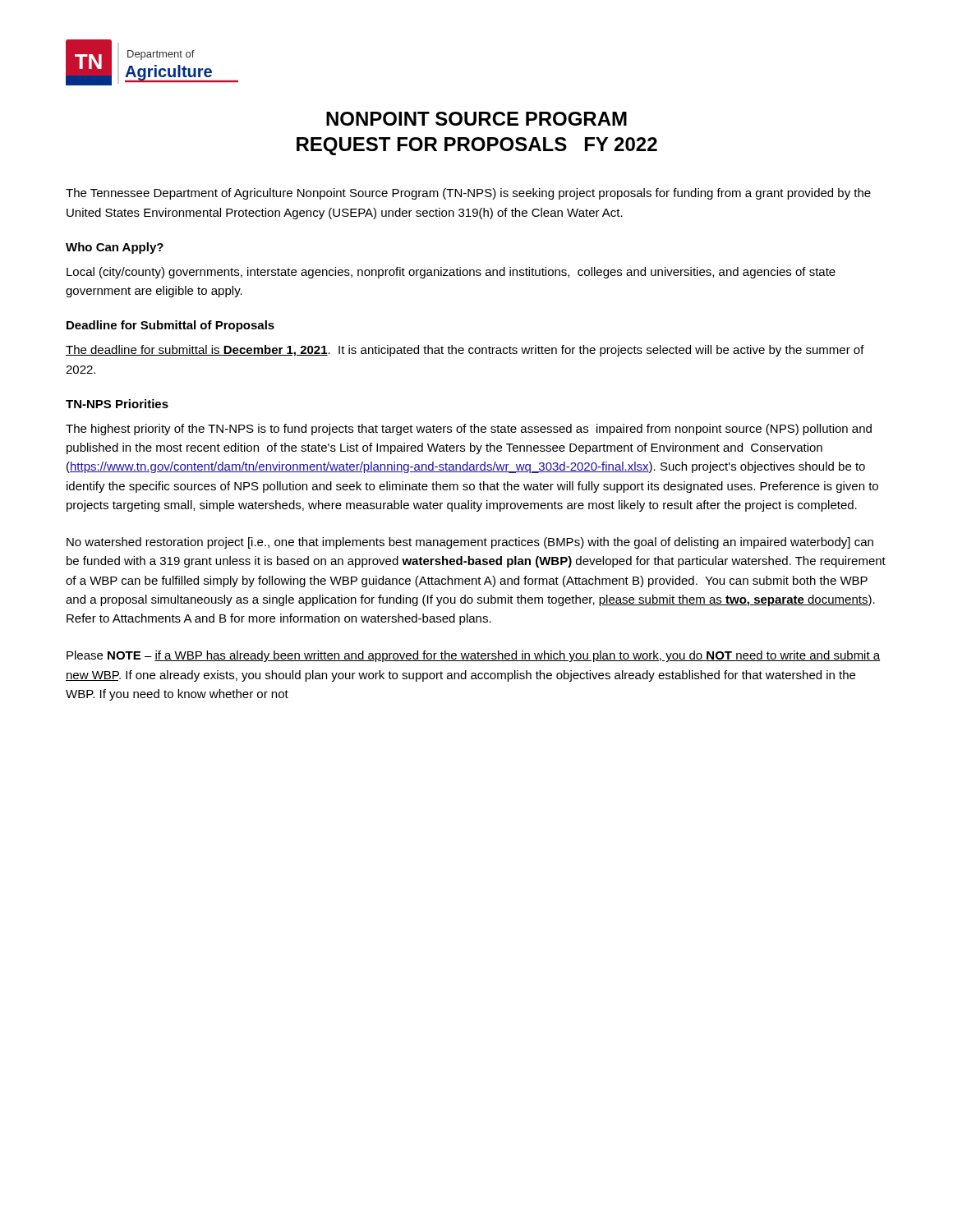
Task: Select the region starting "Deadline for Submittal of Proposals"
Action: (x=170, y=325)
